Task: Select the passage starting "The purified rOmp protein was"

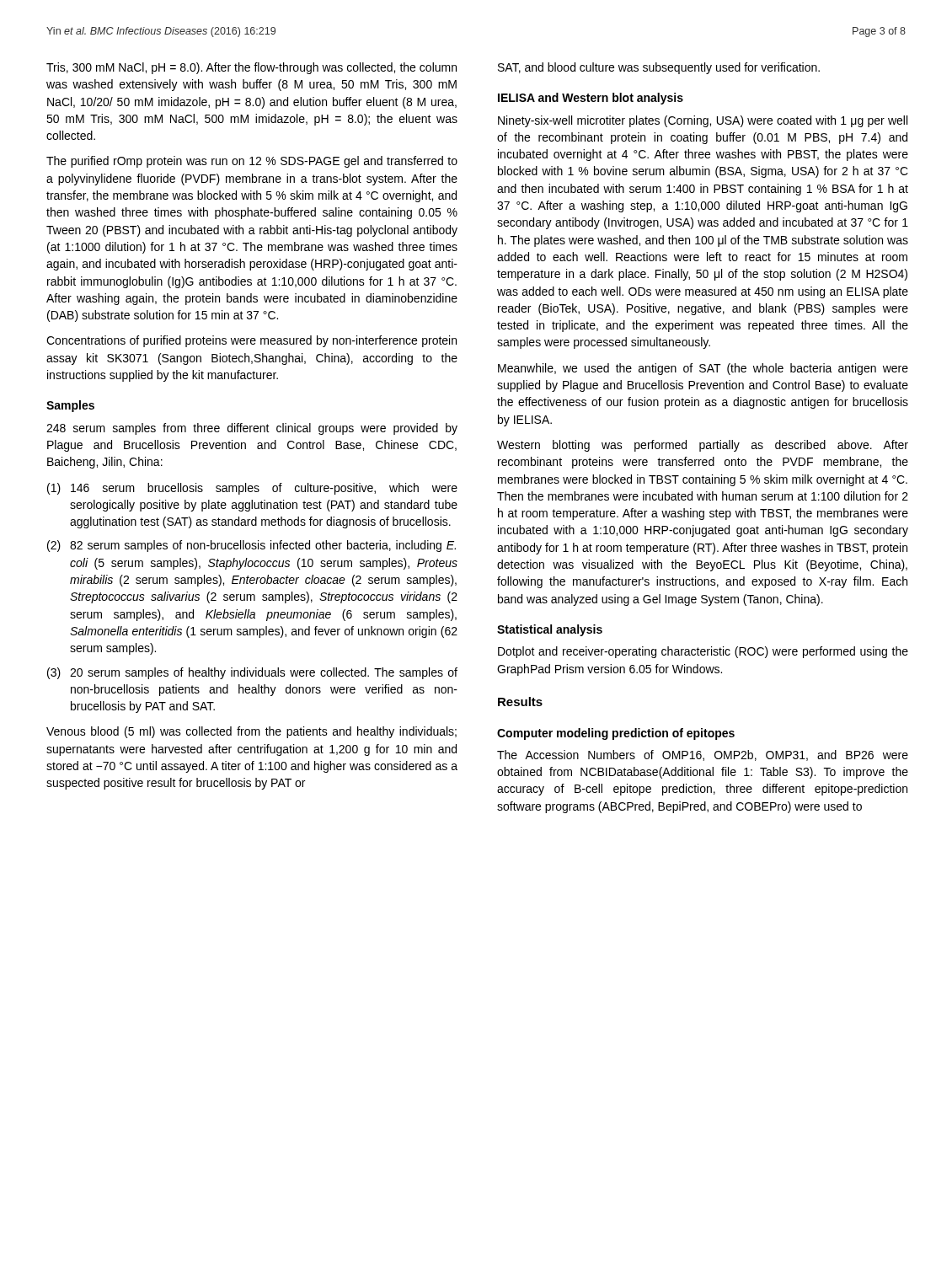Action: click(252, 238)
